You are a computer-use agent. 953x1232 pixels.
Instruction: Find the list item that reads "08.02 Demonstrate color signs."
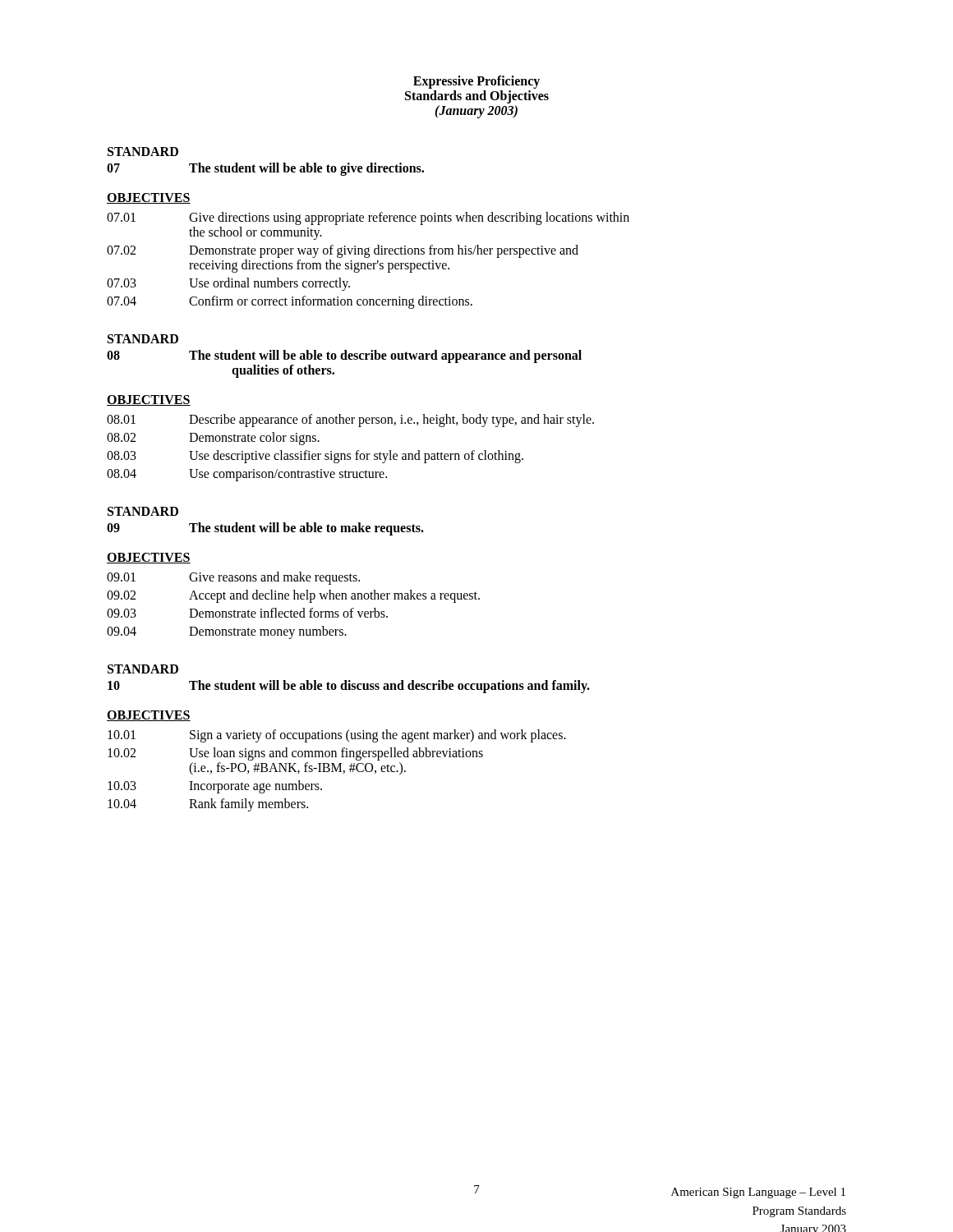click(x=213, y=439)
